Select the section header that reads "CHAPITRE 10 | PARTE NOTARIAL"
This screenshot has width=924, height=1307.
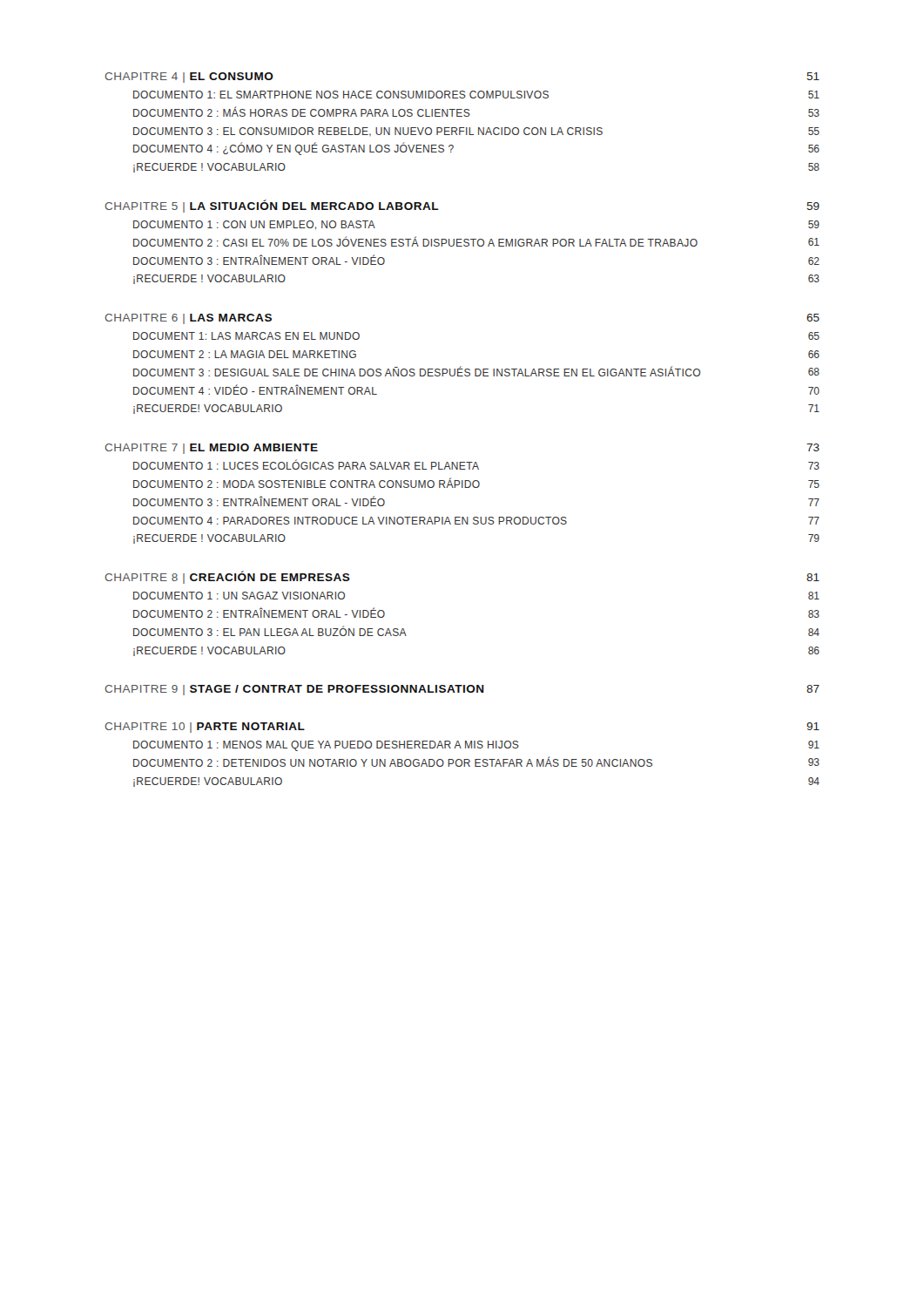205,728
